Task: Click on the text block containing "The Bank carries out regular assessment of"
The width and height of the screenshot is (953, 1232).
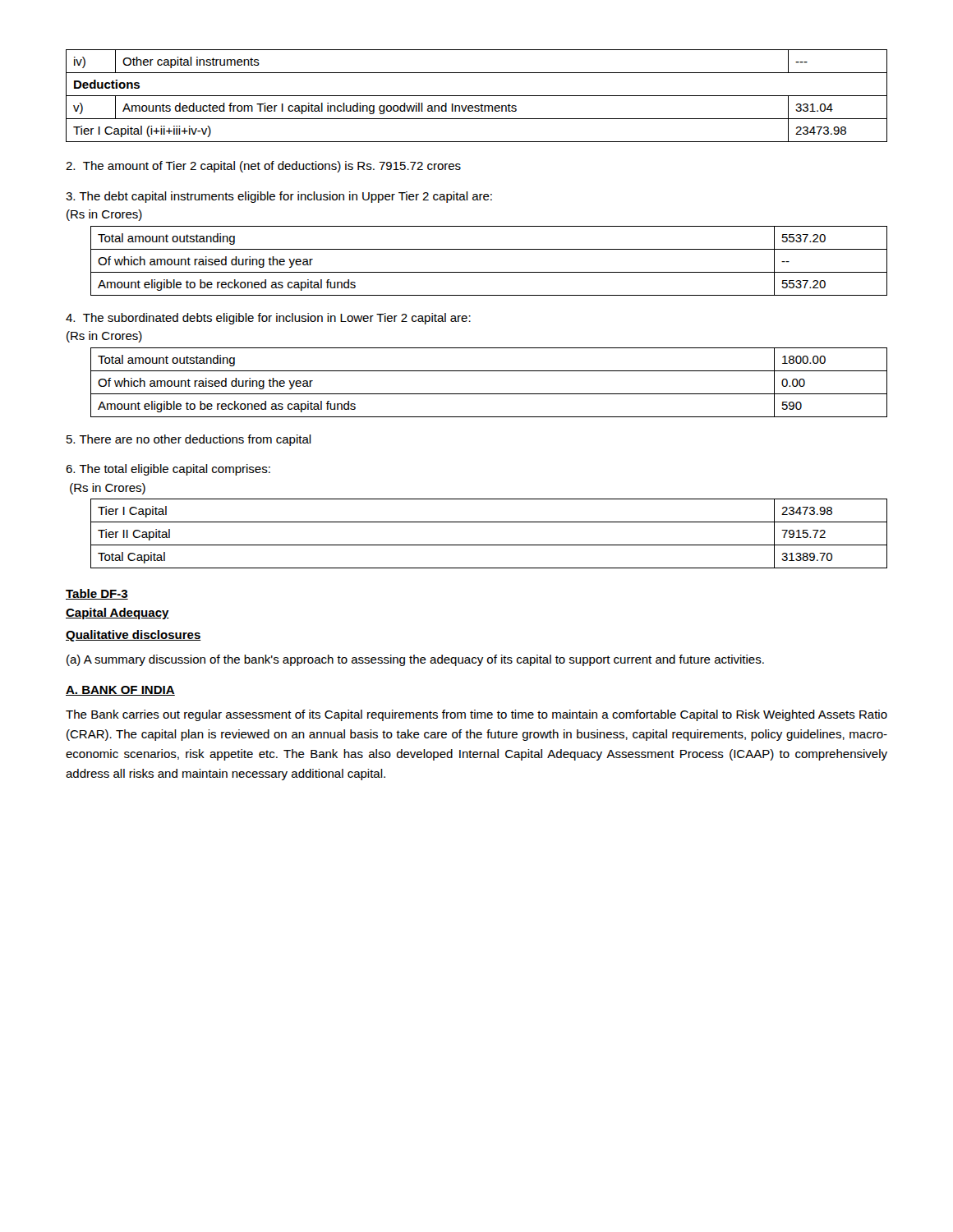Action: tap(476, 744)
